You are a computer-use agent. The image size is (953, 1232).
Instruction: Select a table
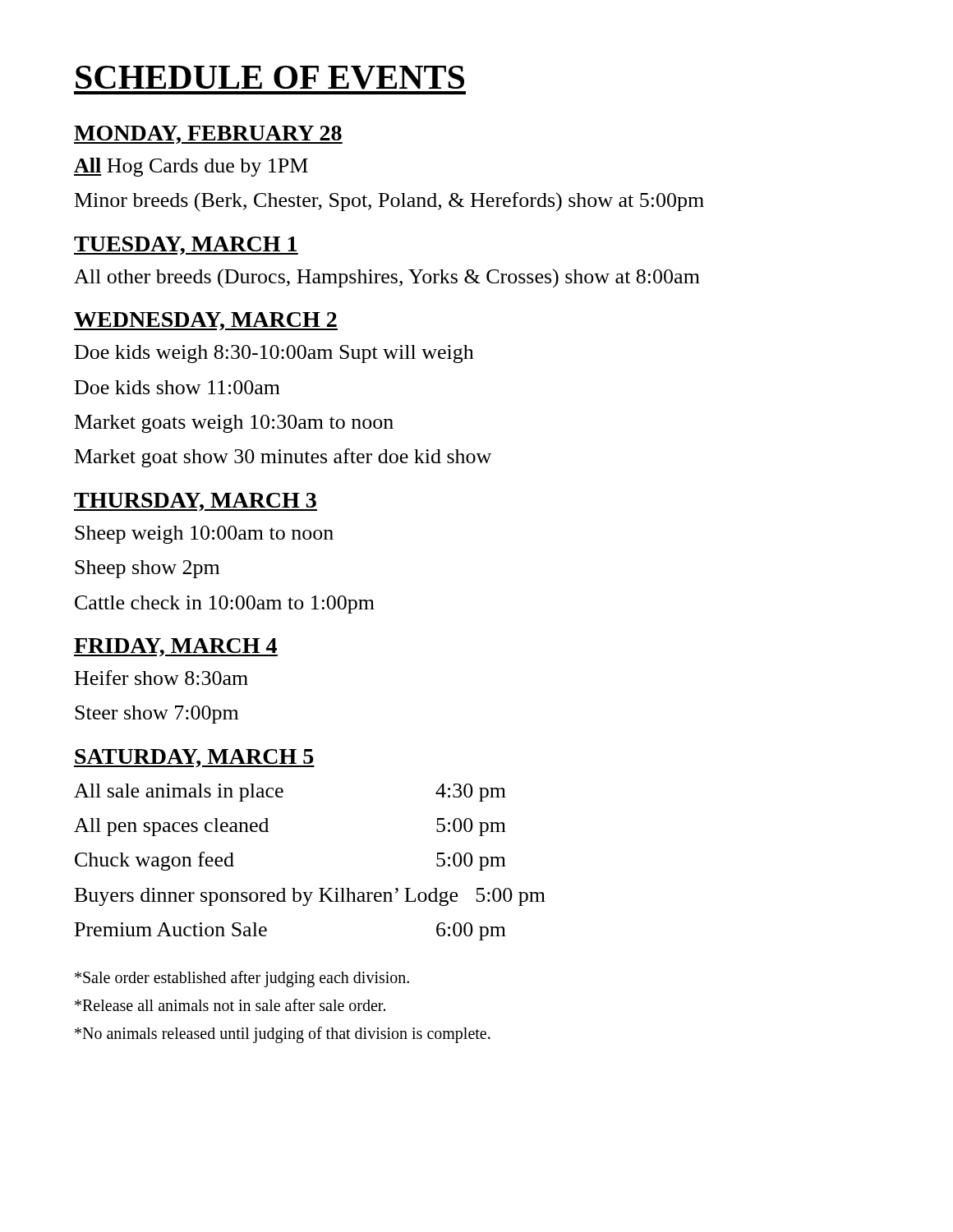(x=476, y=860)
